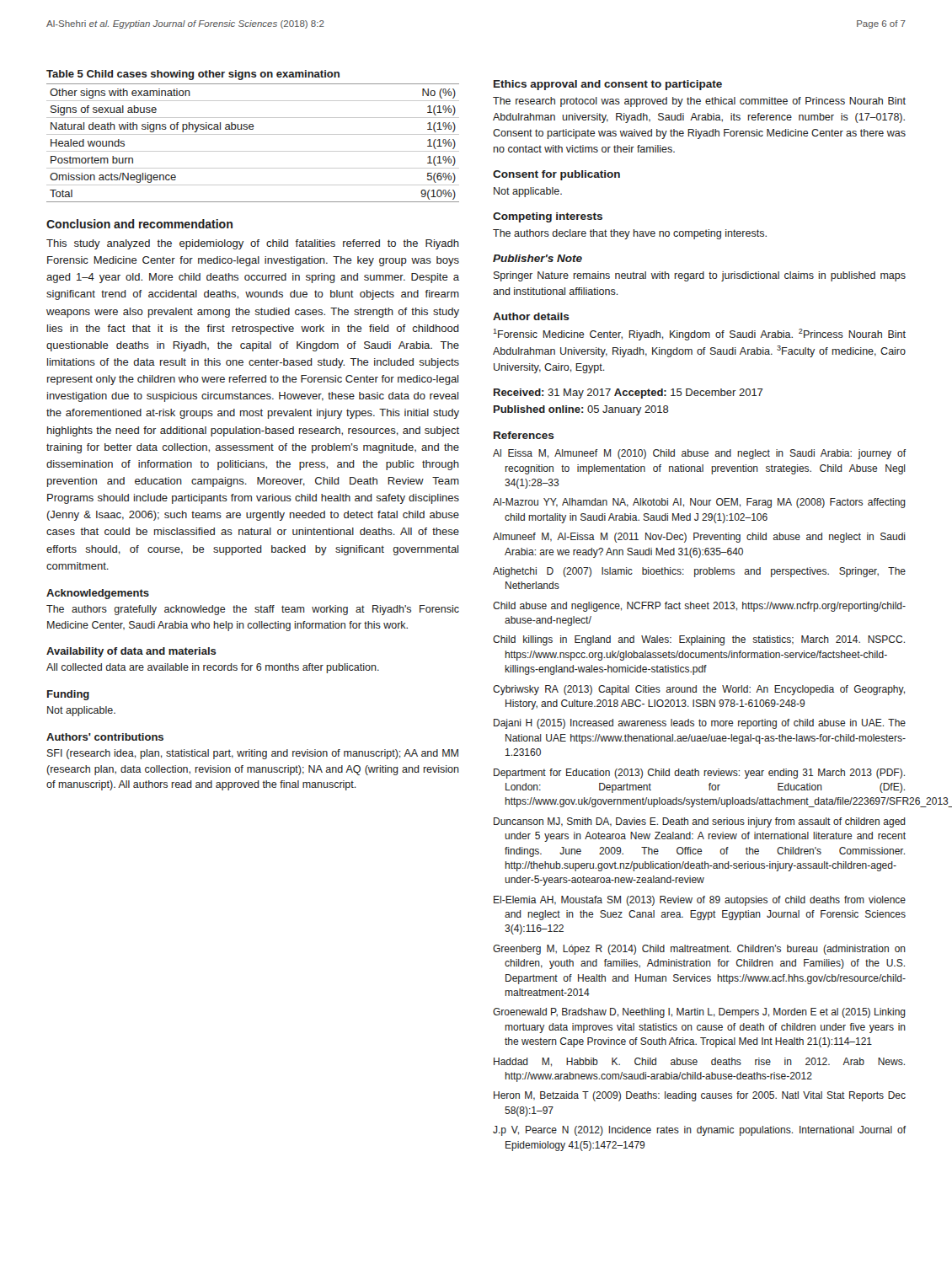
Task: Where is the passage that starts "1Forensic Medicine Center,"?
Action: pos(699,350)
